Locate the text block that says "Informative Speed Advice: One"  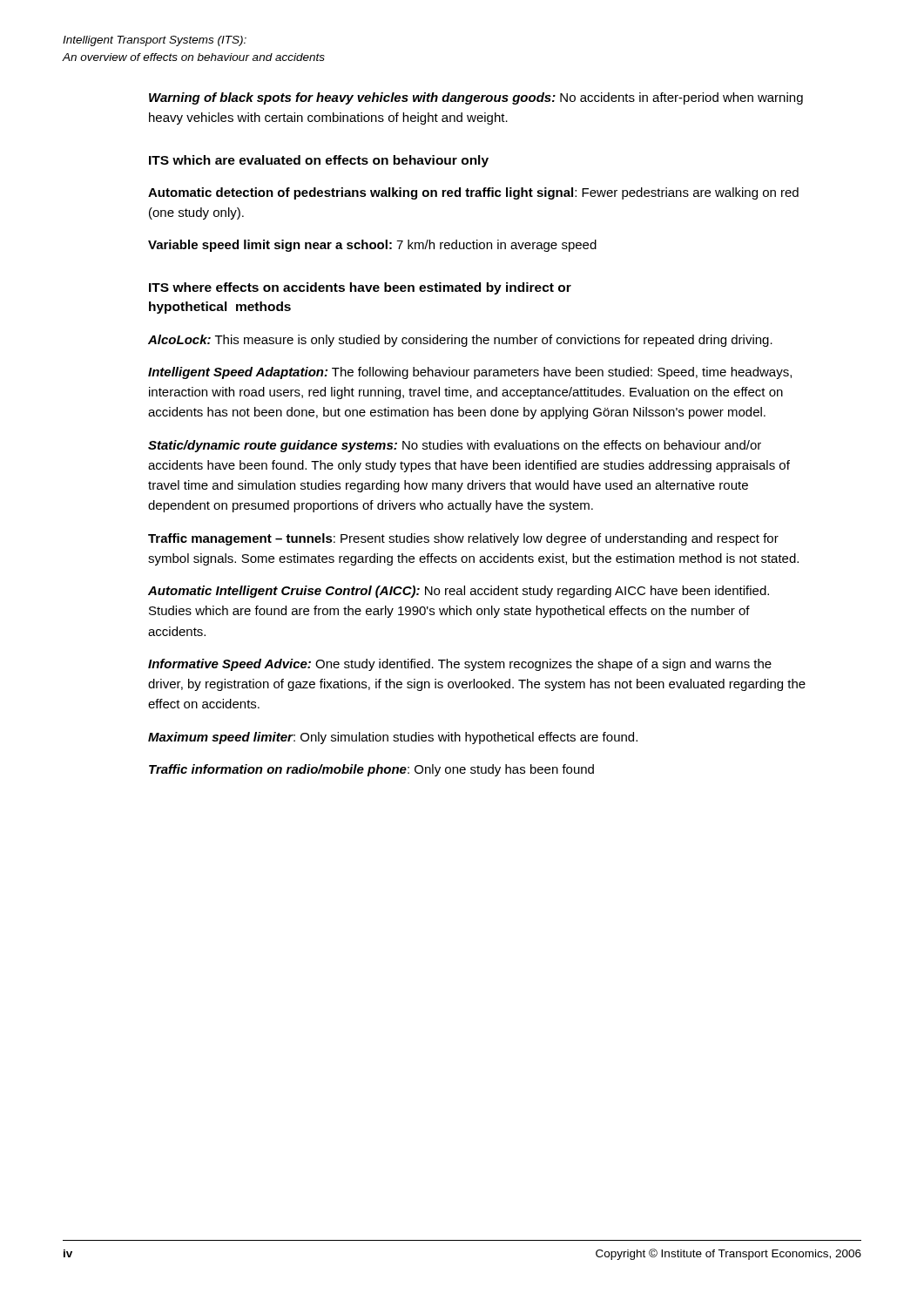coord(477,684)
